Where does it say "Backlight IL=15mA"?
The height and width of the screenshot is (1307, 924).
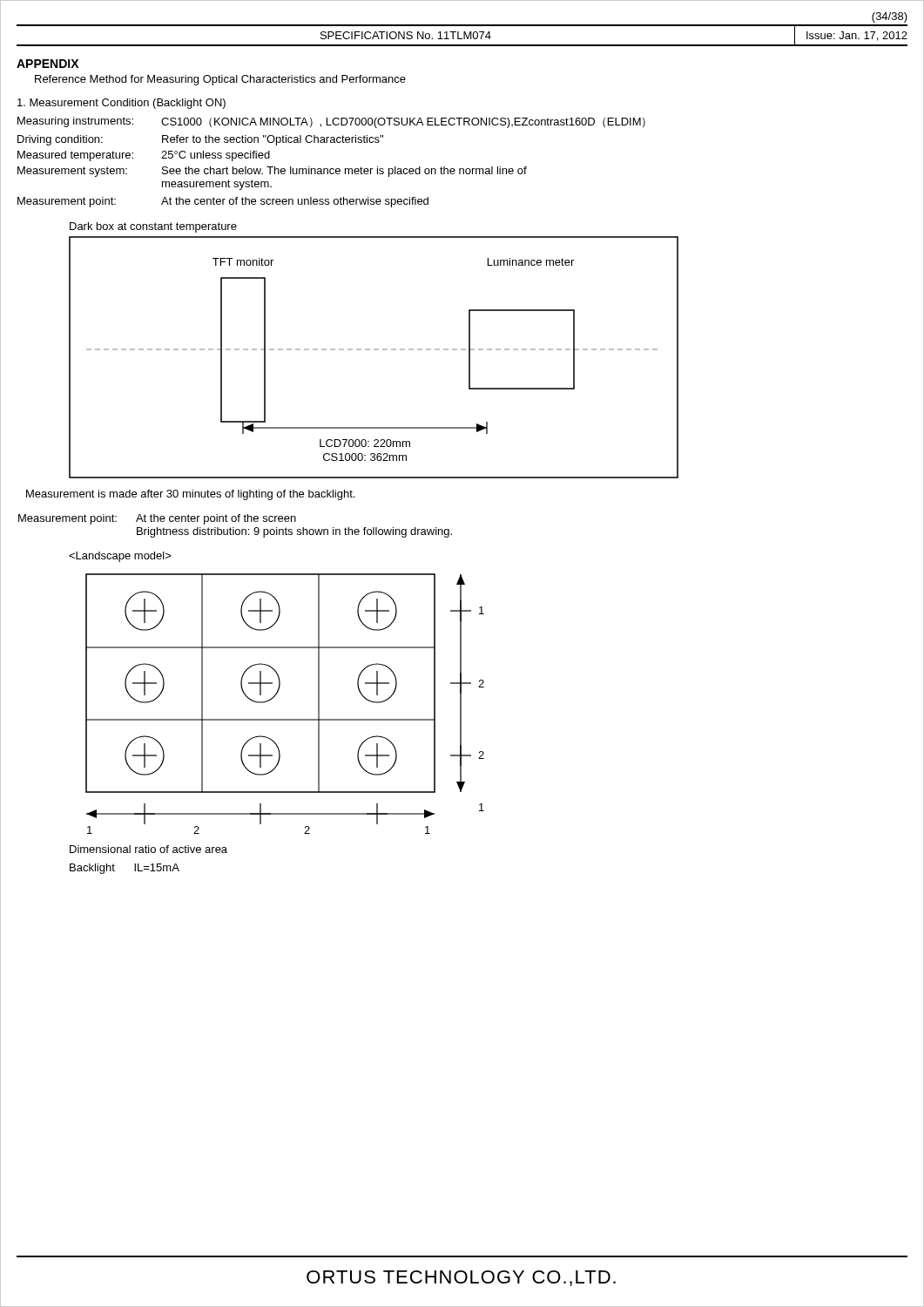(x=124, y=867)
